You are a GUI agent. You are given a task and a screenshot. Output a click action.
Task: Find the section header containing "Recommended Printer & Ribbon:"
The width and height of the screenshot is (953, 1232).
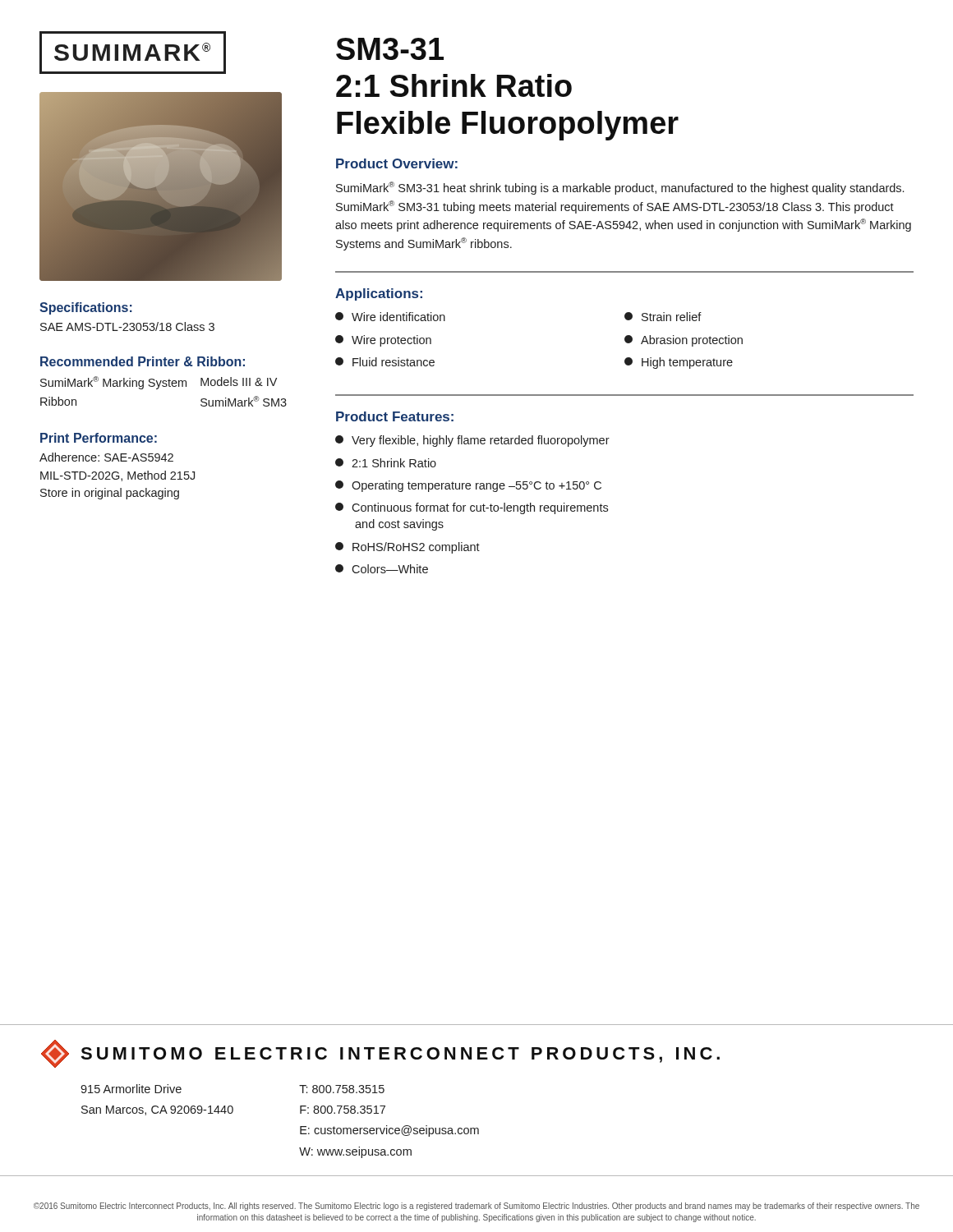[x=143, y=362]
